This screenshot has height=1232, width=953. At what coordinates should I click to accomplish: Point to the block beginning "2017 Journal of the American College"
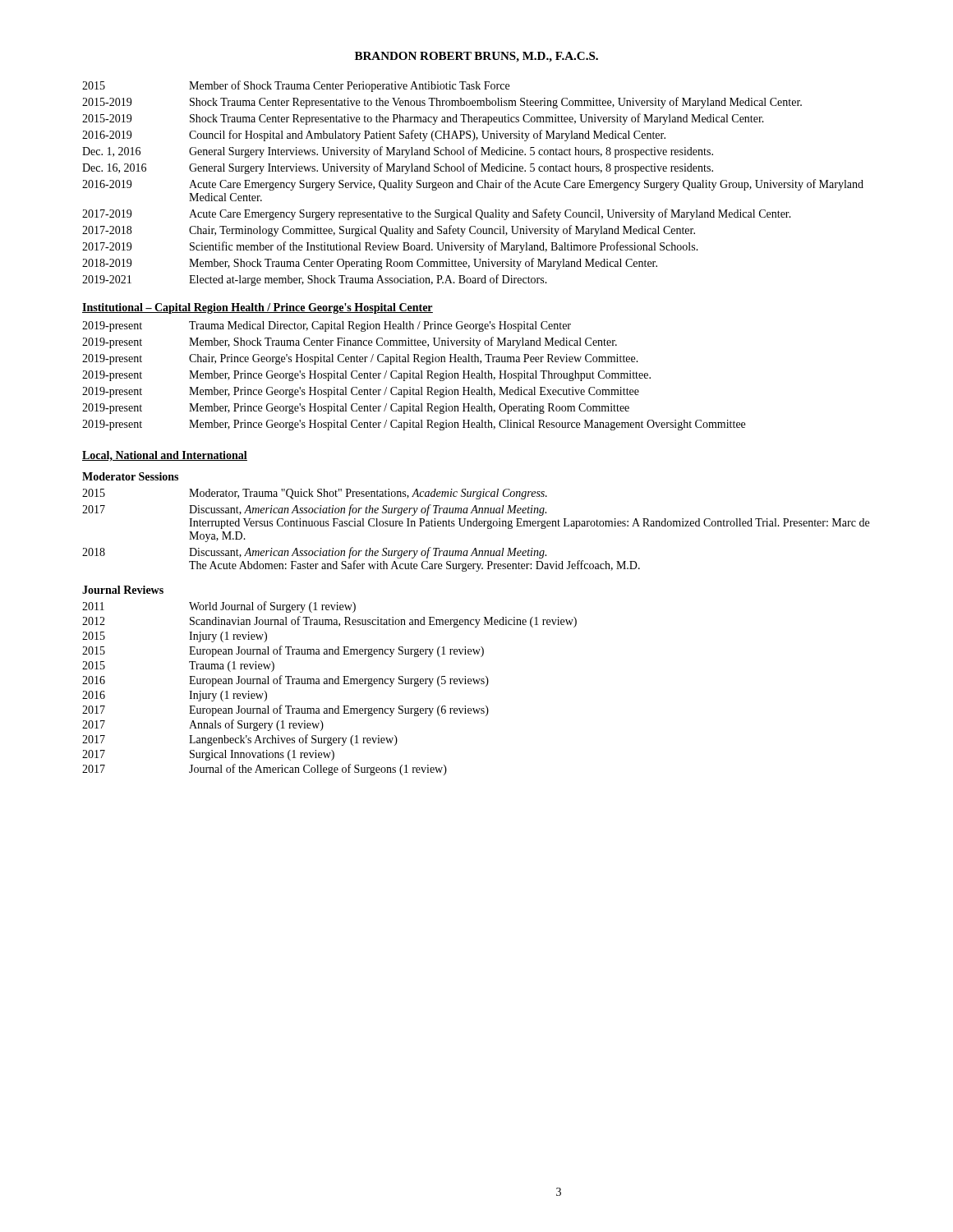point(265,770)
